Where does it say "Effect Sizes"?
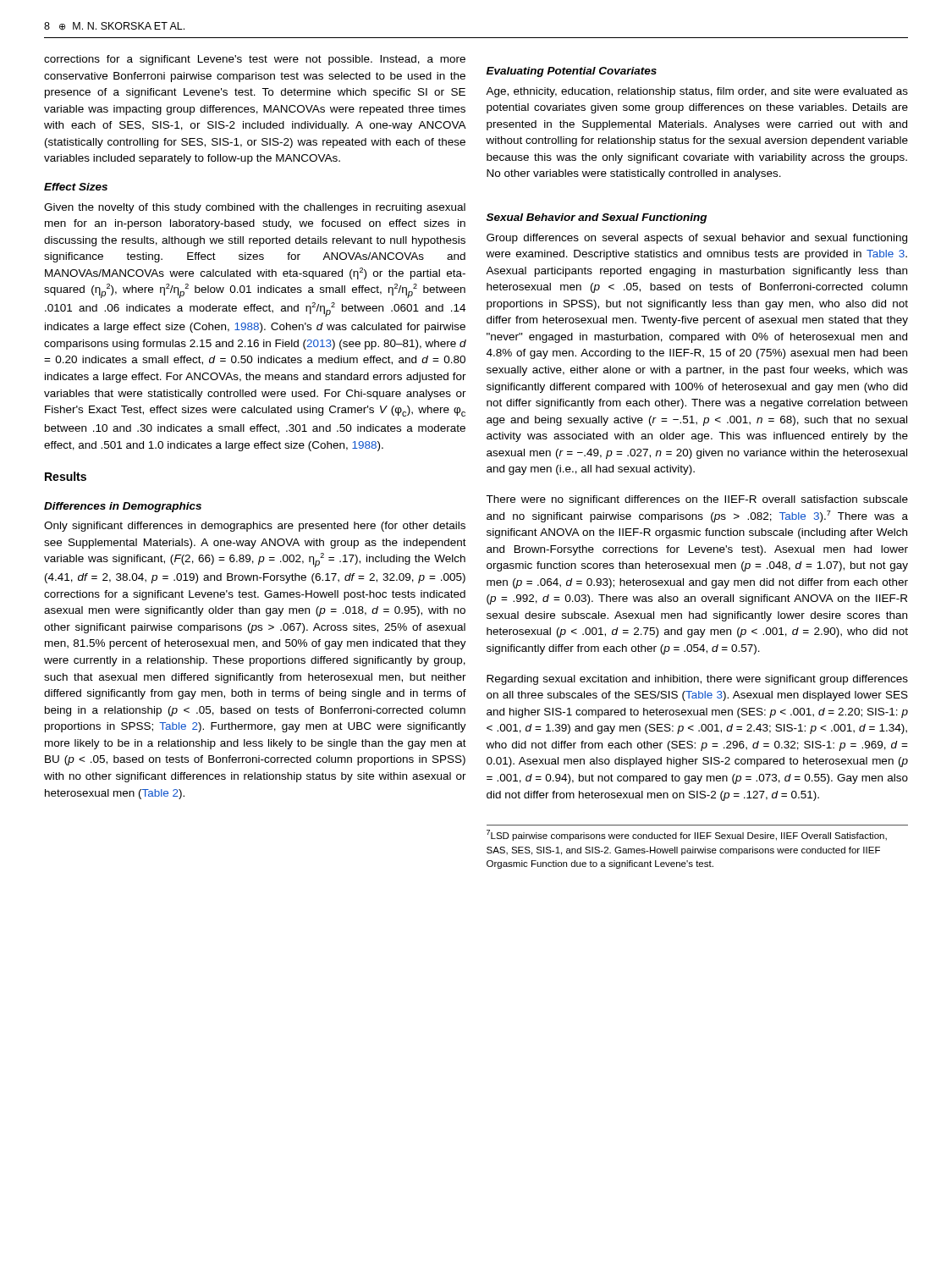Viewport: 952px width, 1270px height. click(76, 187)
